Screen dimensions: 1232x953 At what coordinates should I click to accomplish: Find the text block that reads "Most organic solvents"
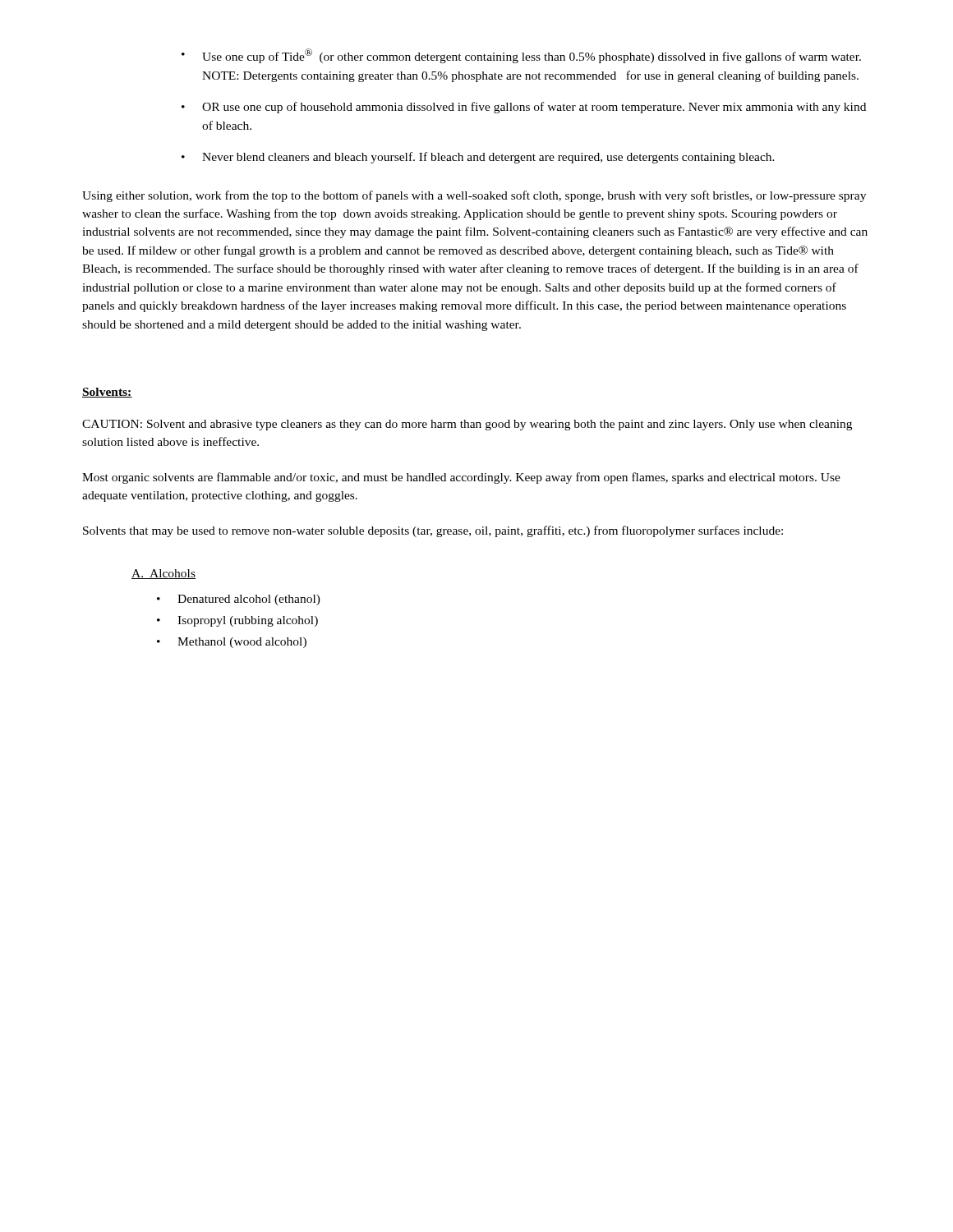tap(461, 486)
